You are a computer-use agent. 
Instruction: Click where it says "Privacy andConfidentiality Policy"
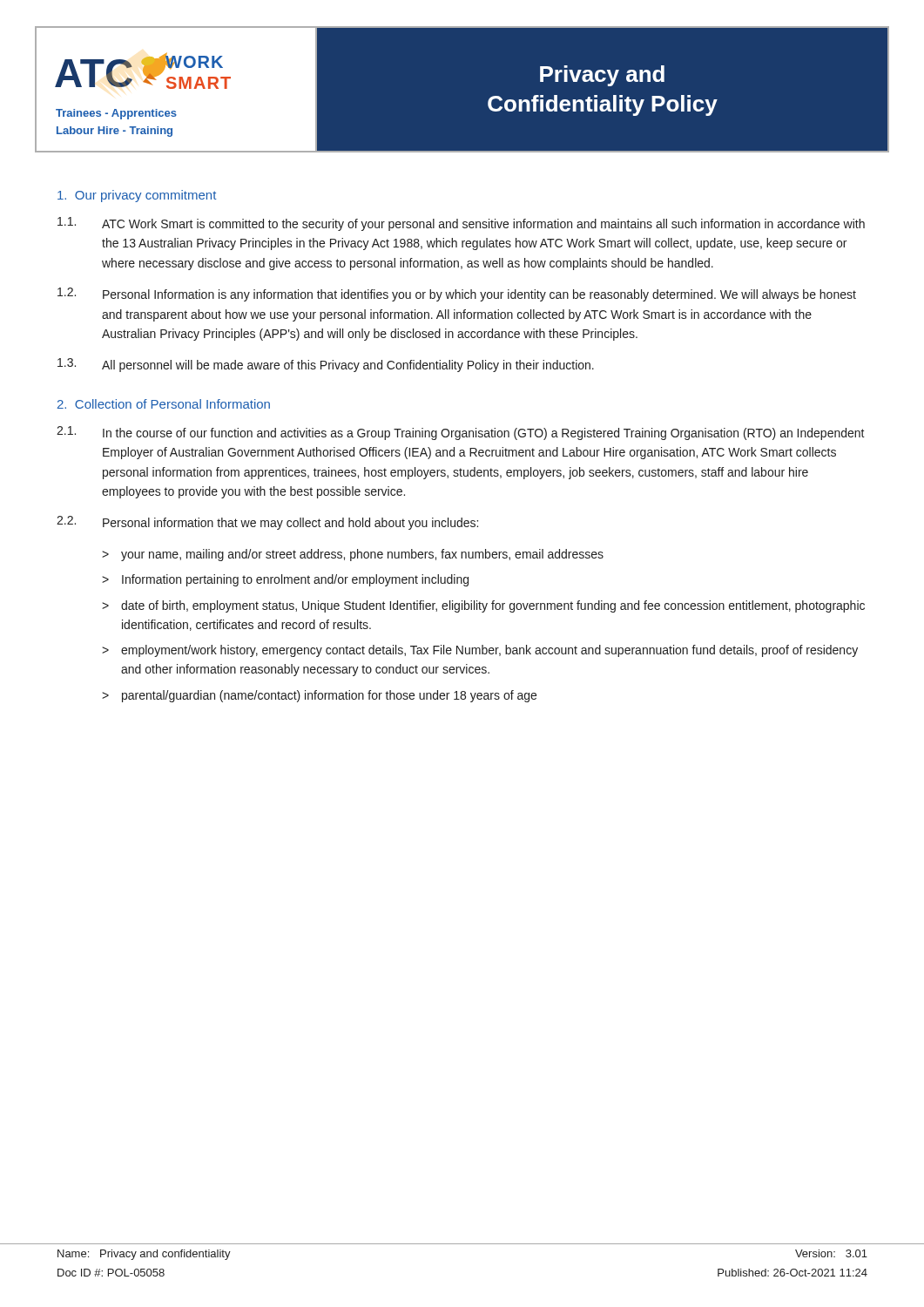pyautogui.click(x=602, y=89)
